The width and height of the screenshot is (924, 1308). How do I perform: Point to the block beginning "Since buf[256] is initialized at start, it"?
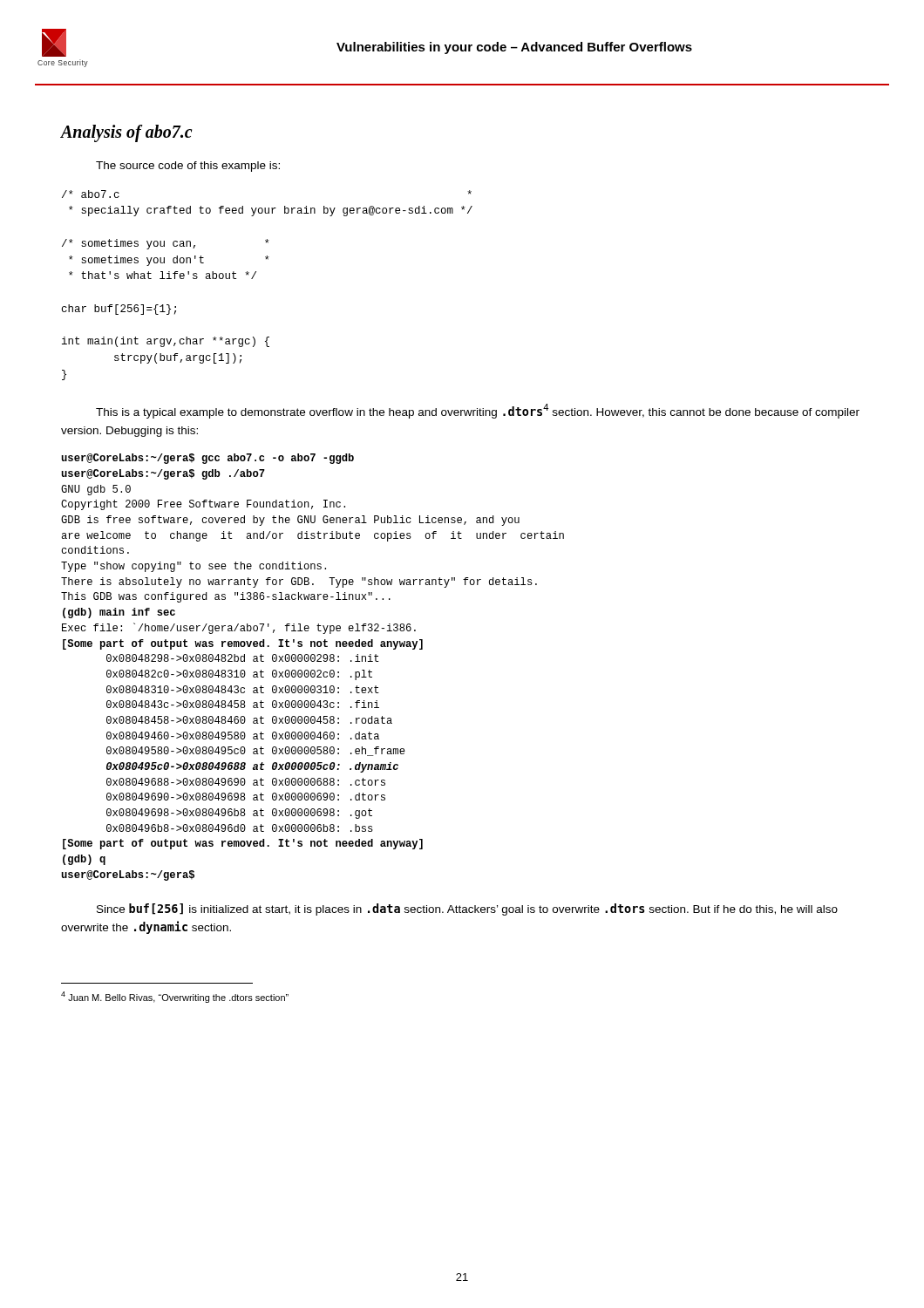[x=449, y=918]
